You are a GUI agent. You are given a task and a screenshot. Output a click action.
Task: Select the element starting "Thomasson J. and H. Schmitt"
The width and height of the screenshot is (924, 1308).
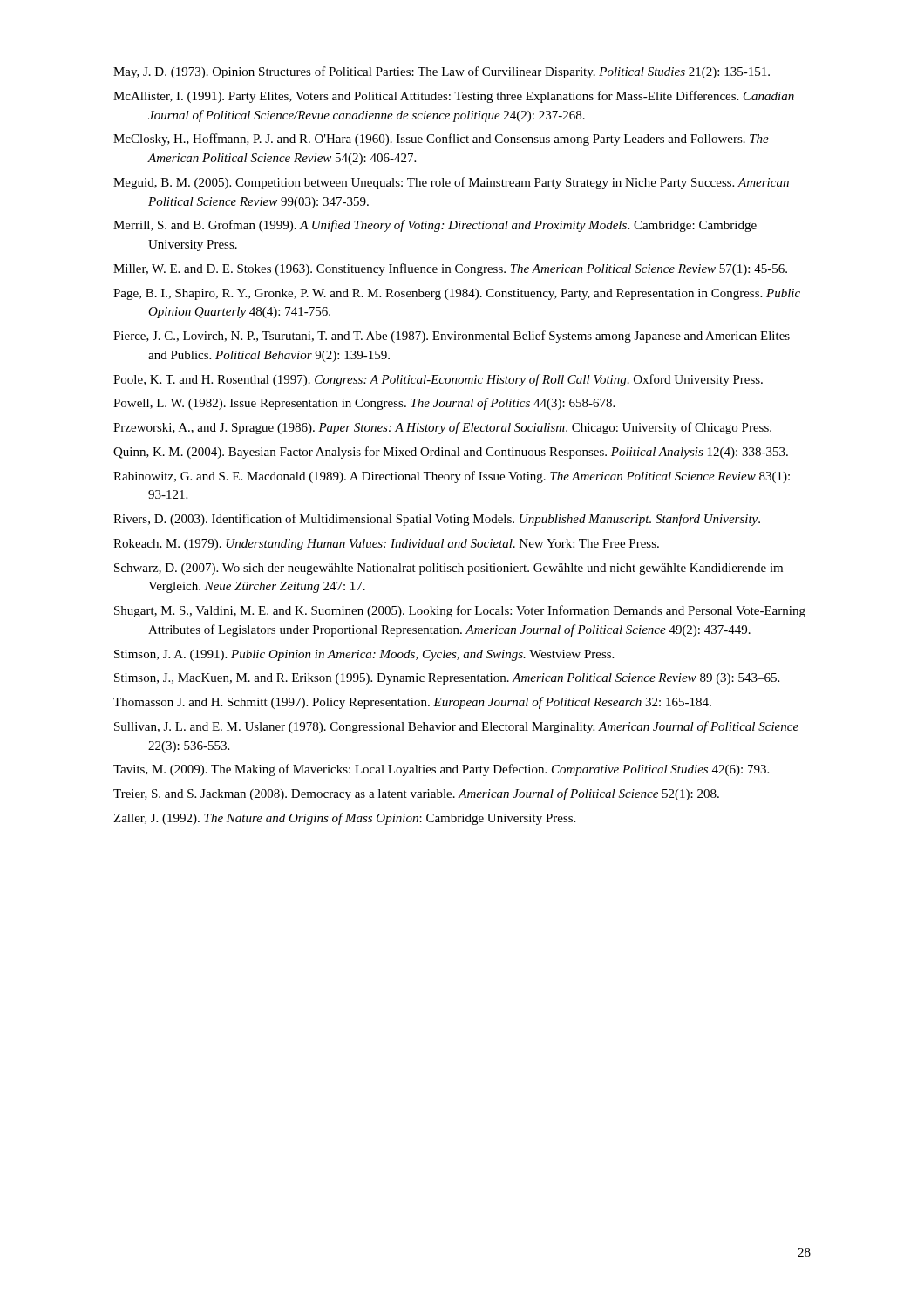413,702
